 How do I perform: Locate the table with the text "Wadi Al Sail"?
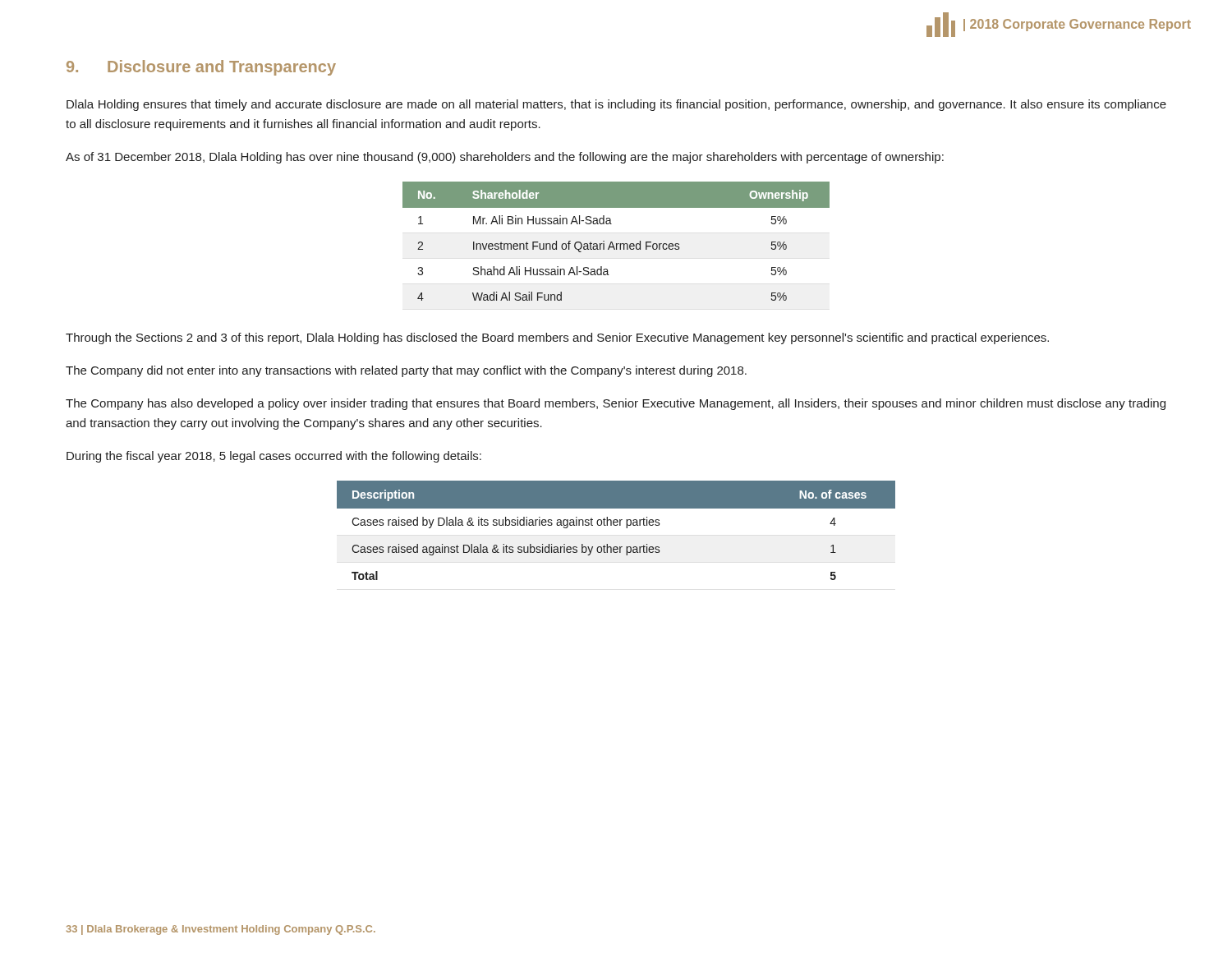click(616, 246)
